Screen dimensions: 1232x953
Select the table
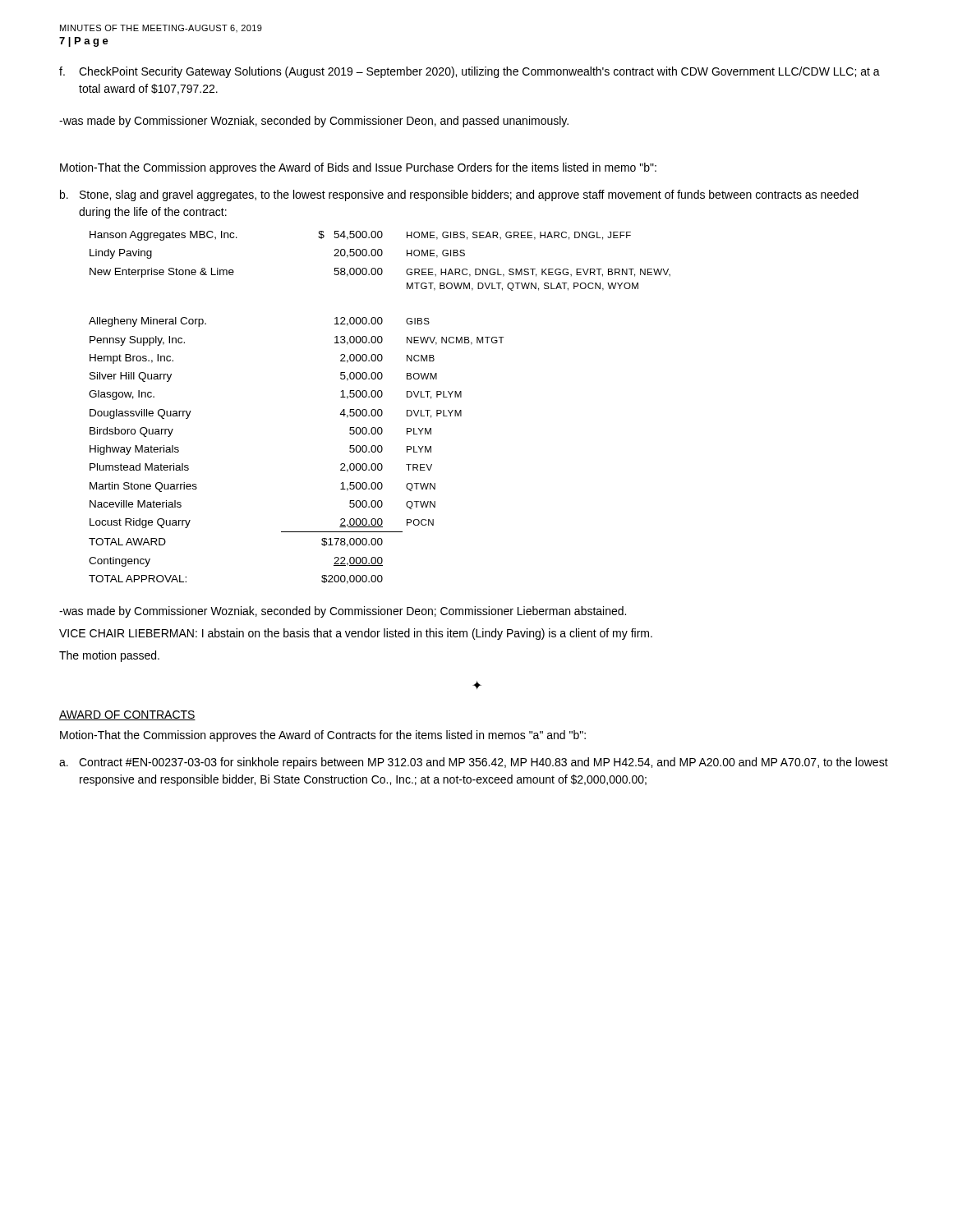click(491, 407)
